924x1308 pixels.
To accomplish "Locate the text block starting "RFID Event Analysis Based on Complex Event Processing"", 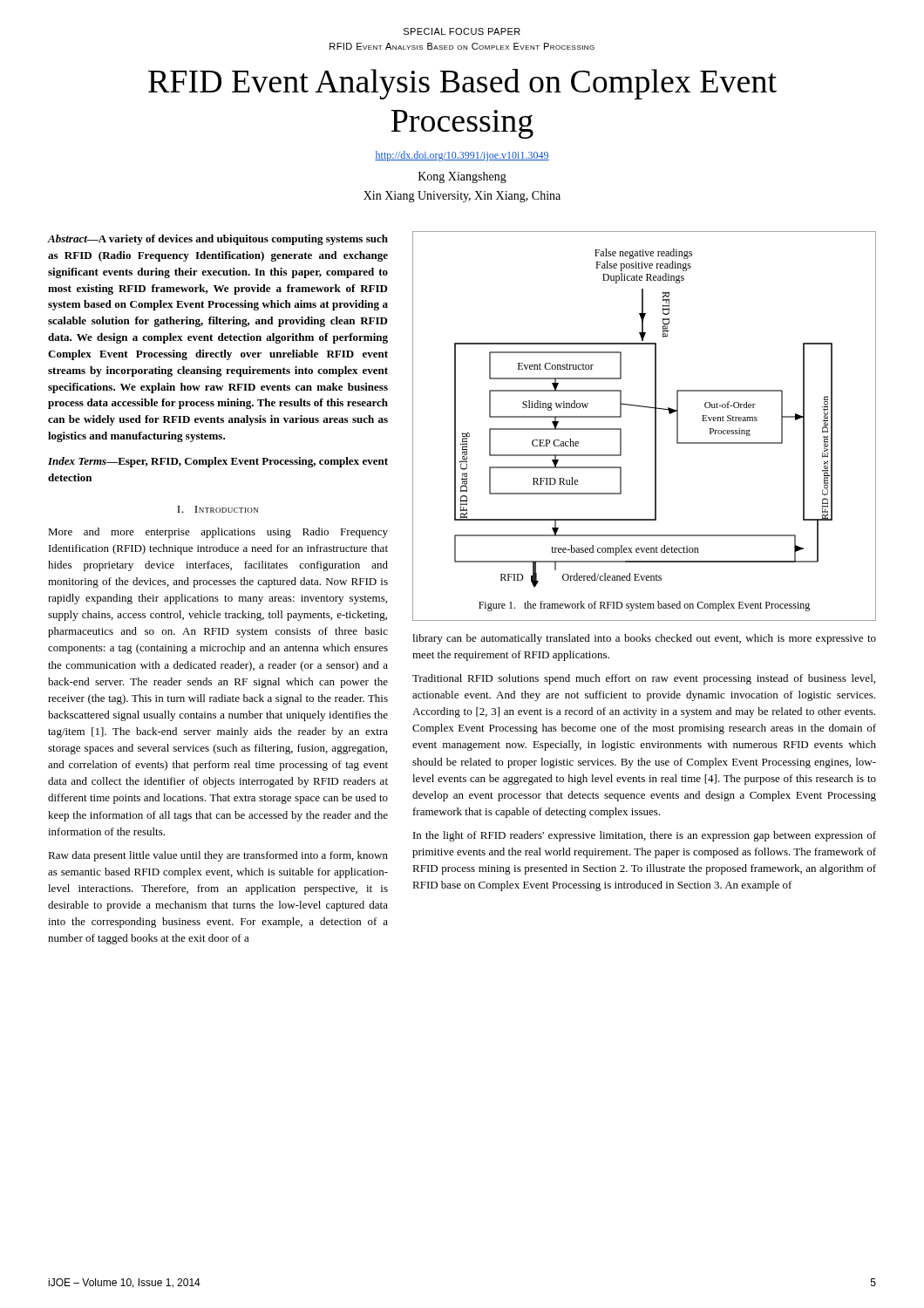I will (x=462, y=101).
